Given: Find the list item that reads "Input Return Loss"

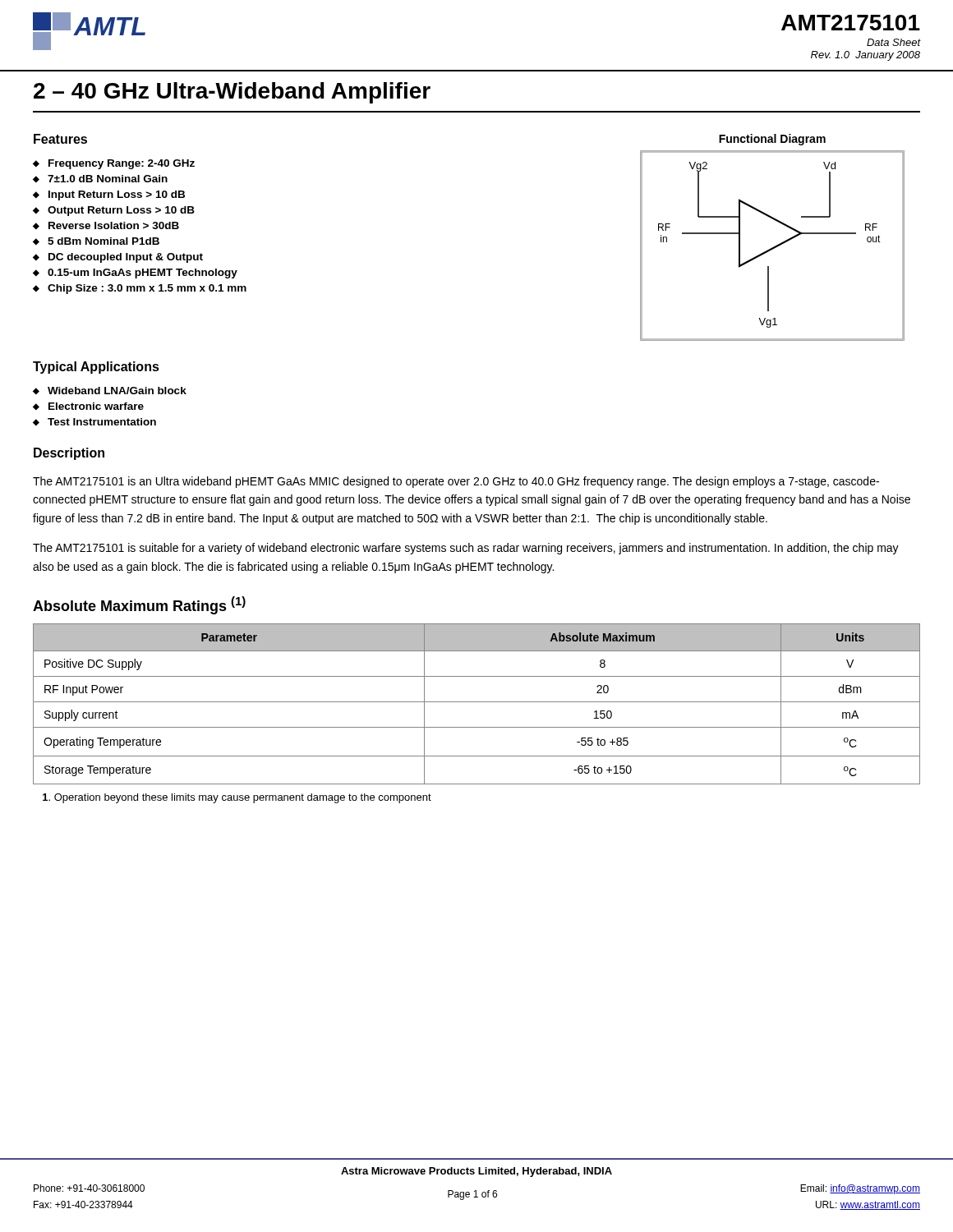Looking at the screenshot, I should [x=117, y=194].
